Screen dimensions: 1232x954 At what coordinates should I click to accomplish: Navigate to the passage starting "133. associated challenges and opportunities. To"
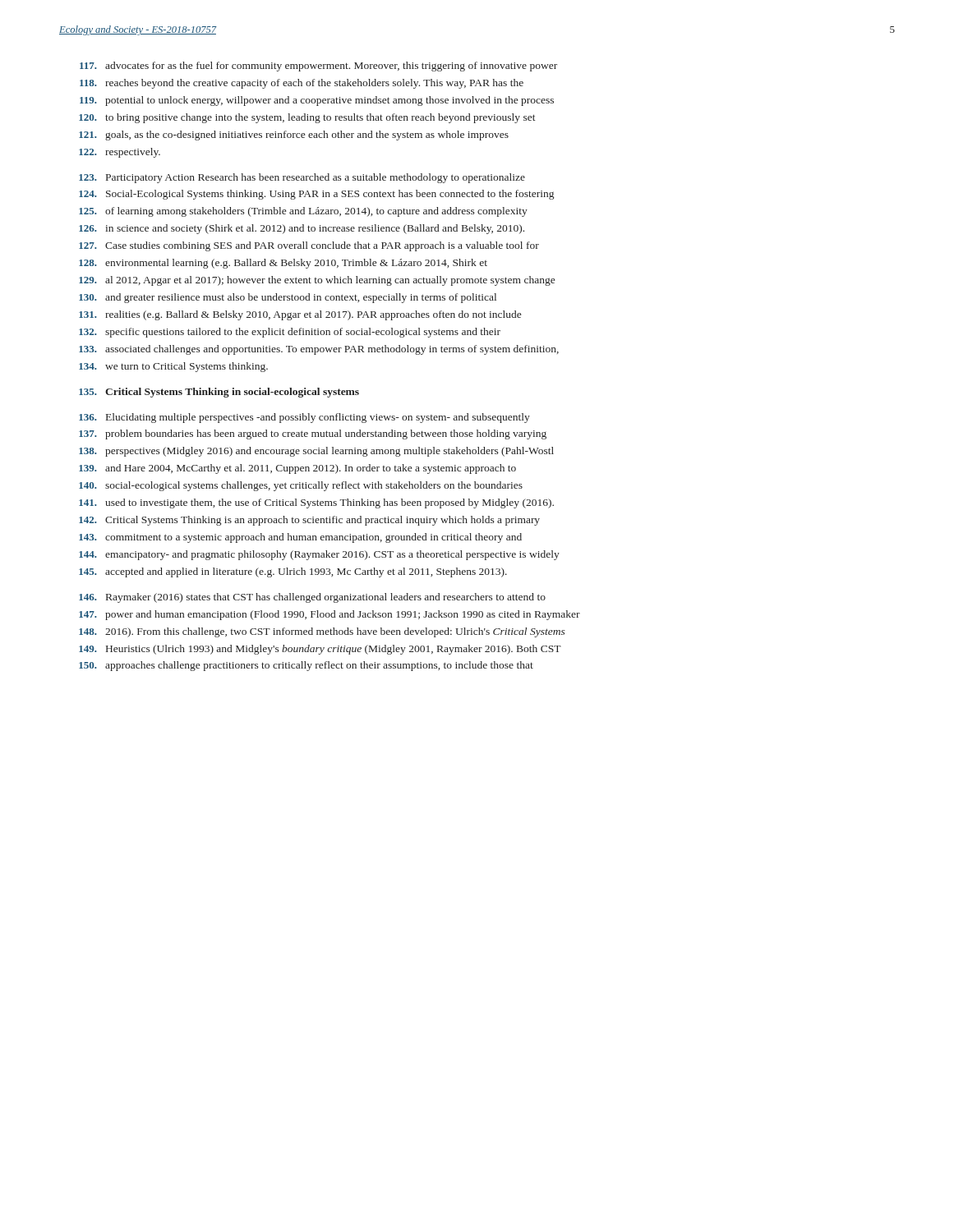coord(309,349)
